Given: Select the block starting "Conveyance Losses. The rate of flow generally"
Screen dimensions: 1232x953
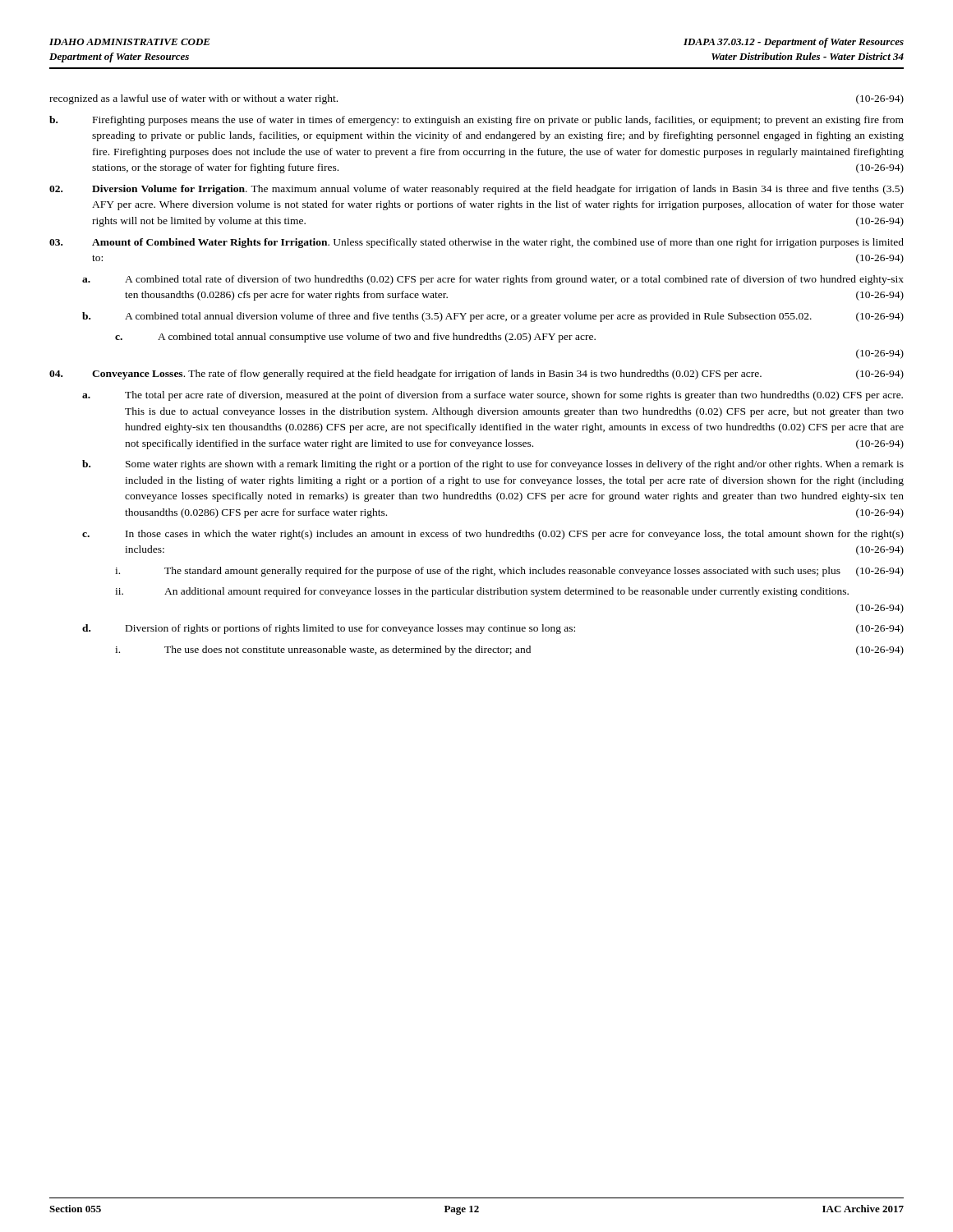Looking at the screenshot, I should (476, 374).
